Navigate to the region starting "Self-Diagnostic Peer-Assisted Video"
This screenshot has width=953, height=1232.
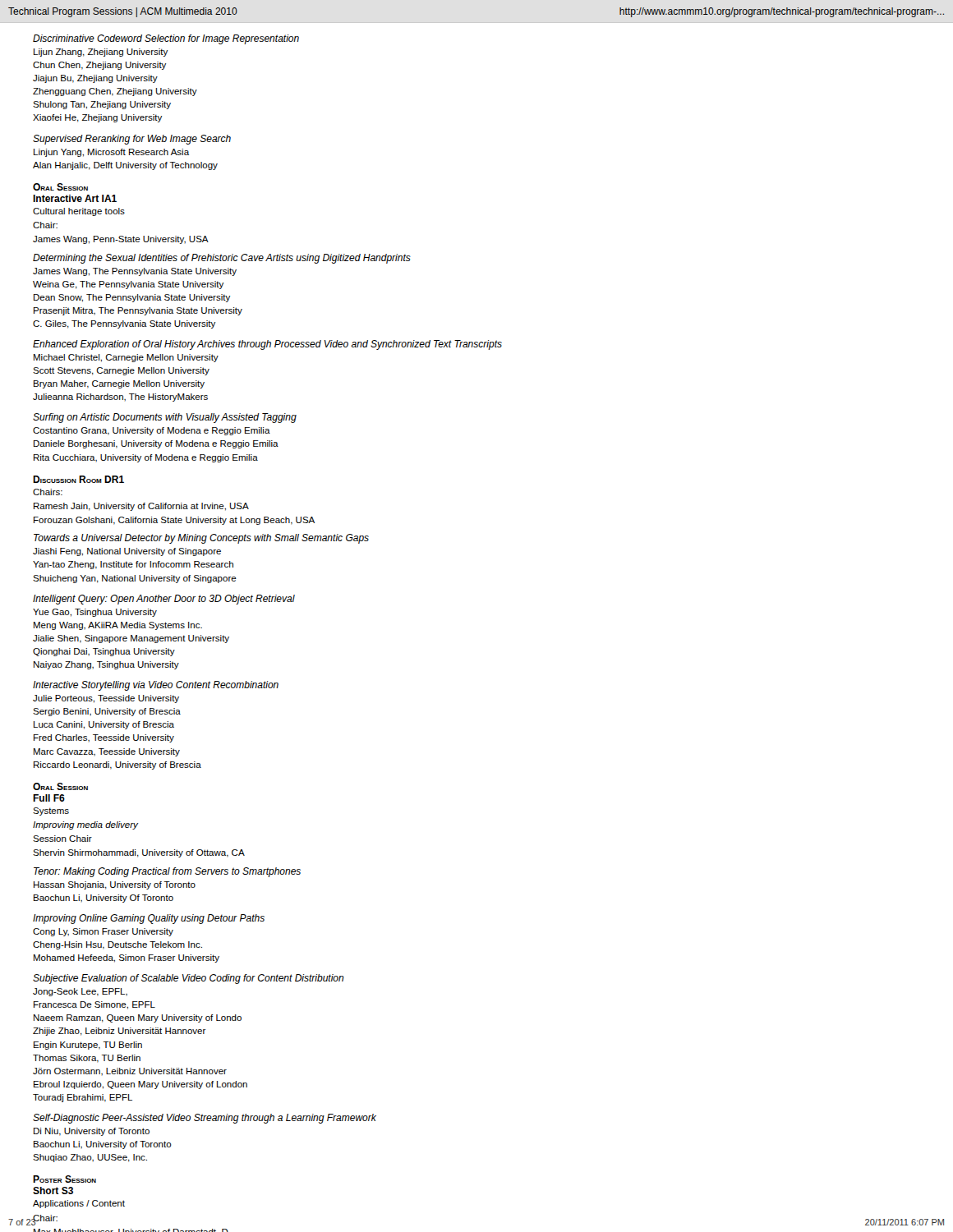[205, 1119]
